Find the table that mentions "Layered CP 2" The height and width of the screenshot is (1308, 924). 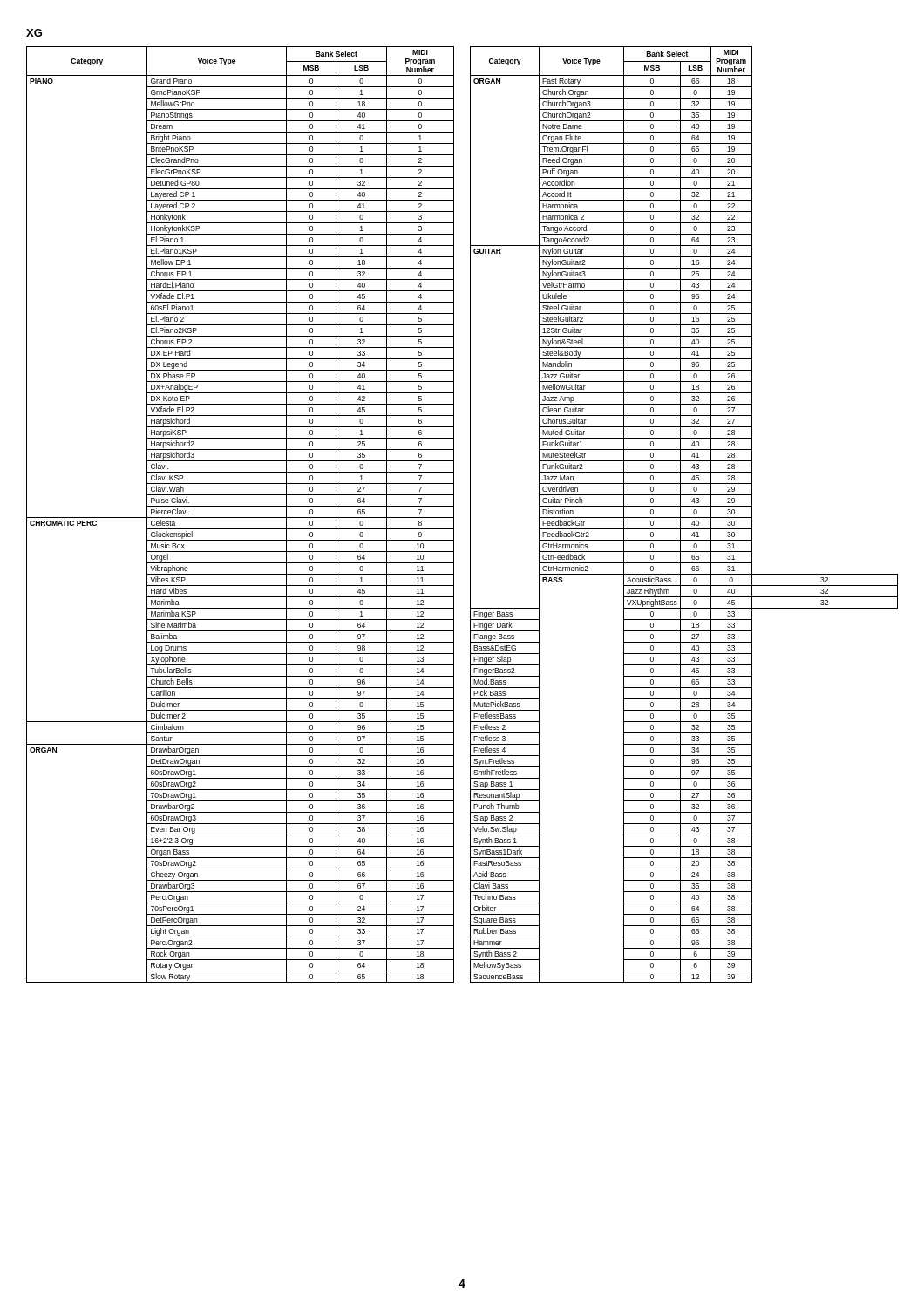point(240,514)
